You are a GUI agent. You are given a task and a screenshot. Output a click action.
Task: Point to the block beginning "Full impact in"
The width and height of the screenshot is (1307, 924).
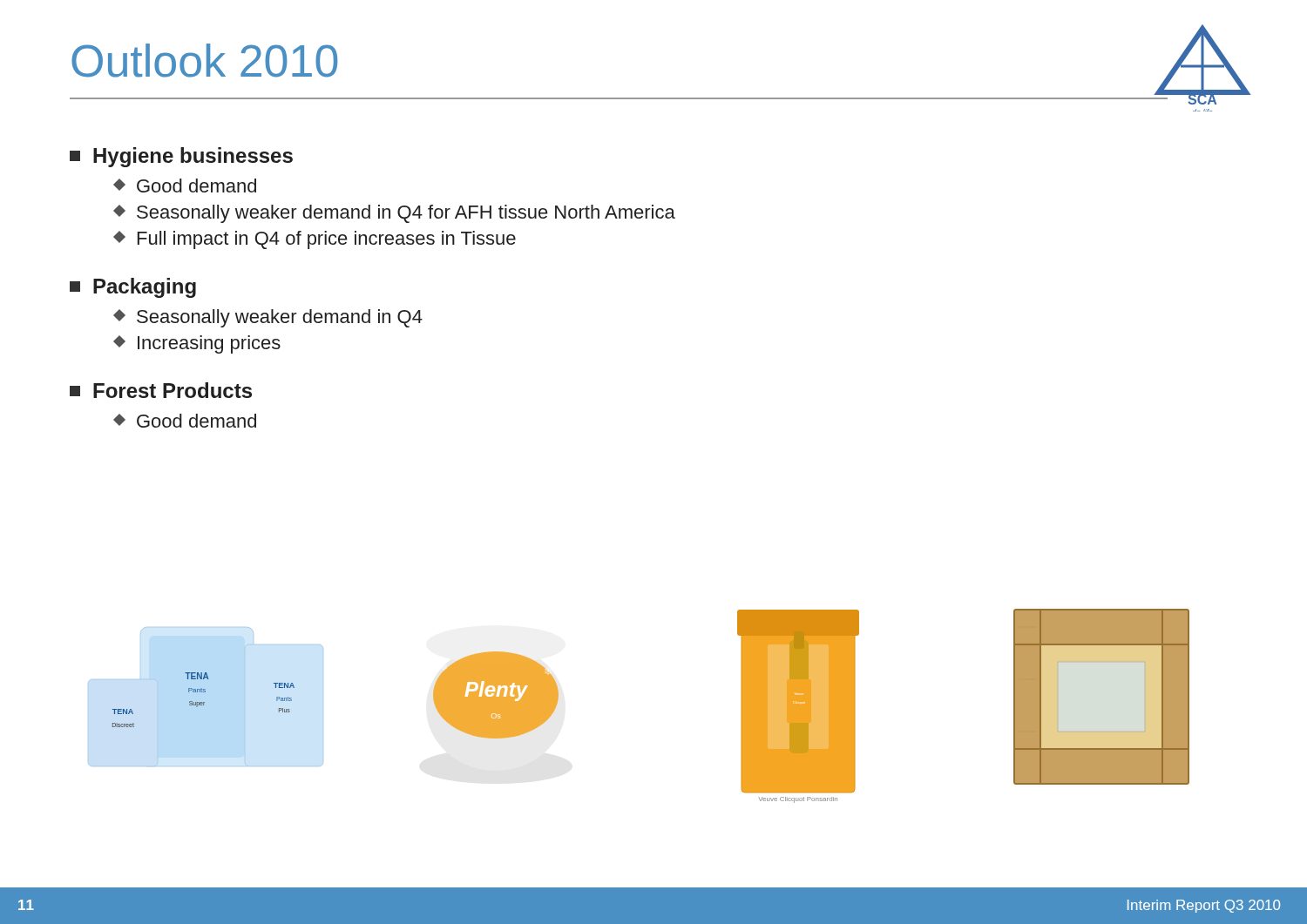[x=316, y=239]
